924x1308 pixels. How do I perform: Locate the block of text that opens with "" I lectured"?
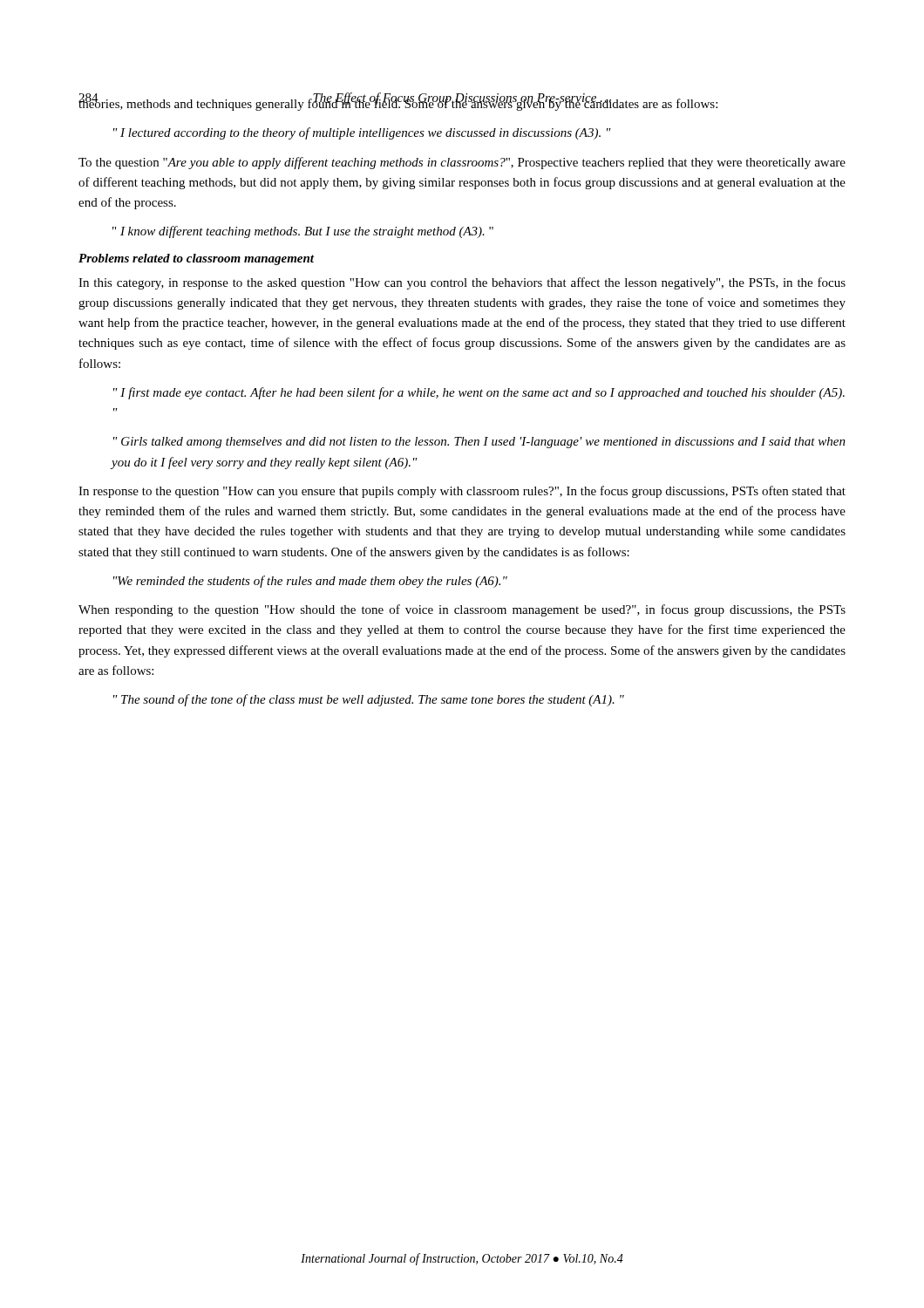tap(361, 133)
